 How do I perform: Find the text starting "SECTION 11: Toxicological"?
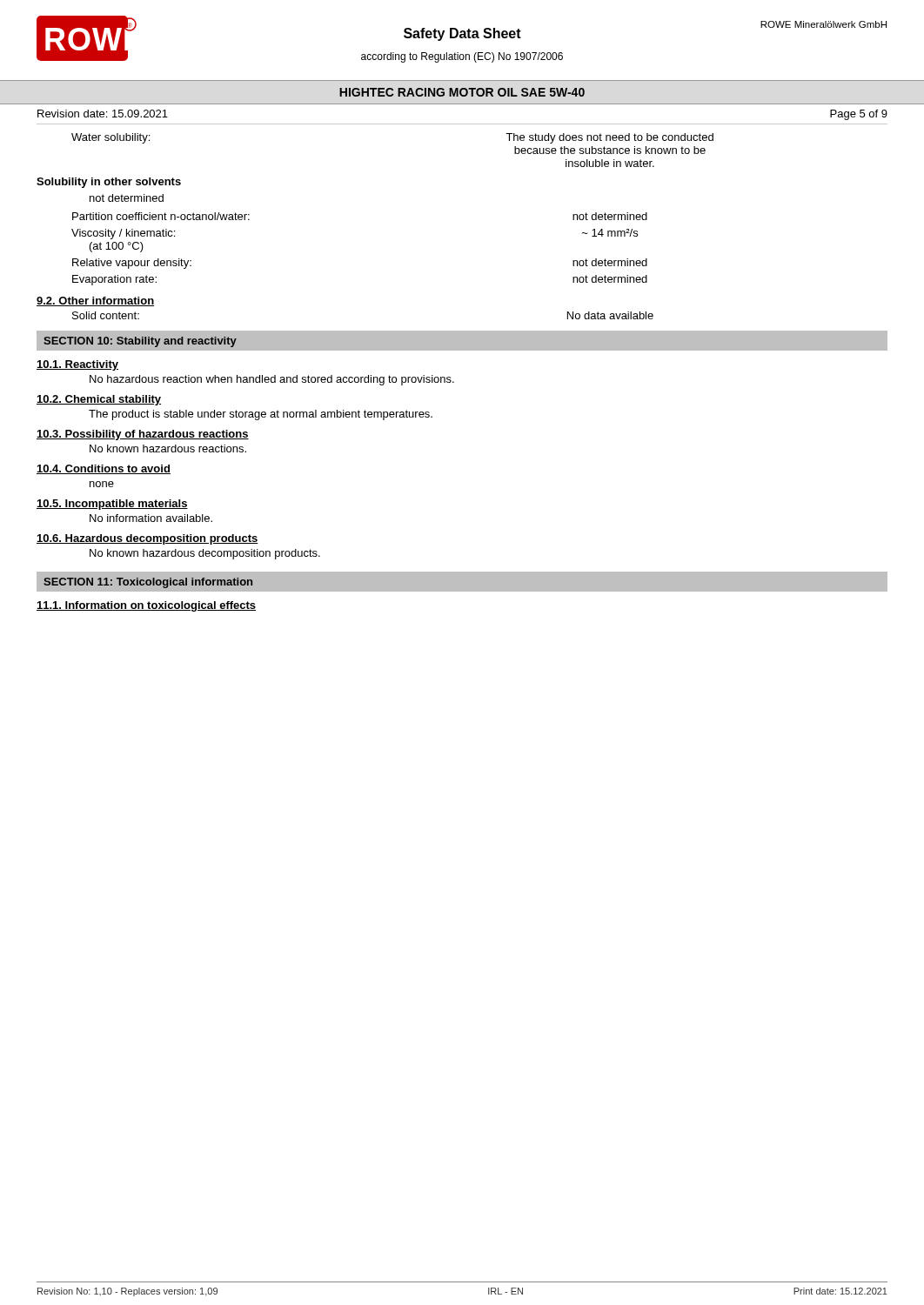coord(148,582)
